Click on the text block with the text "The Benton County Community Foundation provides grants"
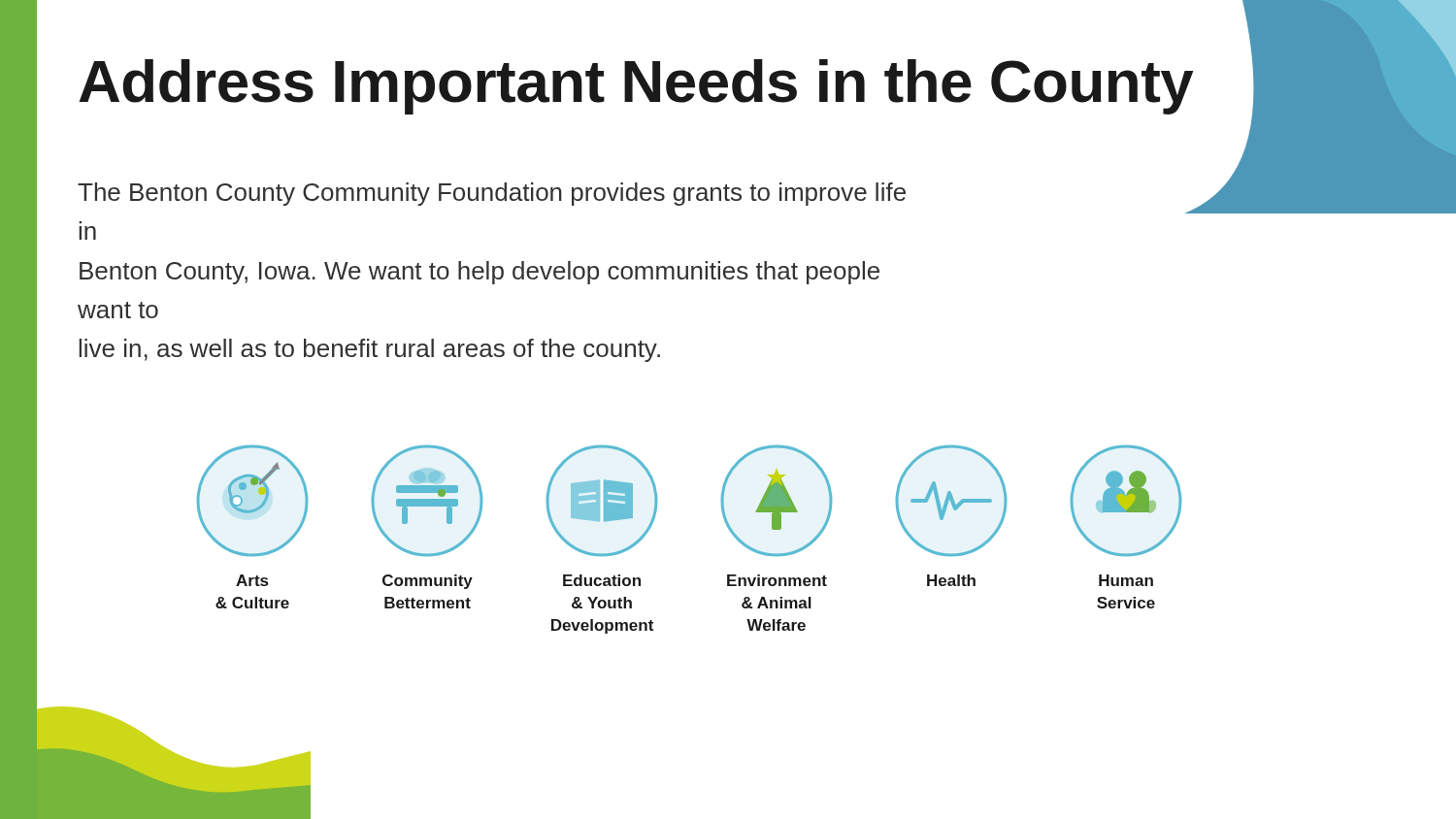The width and height of the screenshot is (1456, 819). click(x=495, y=271)
